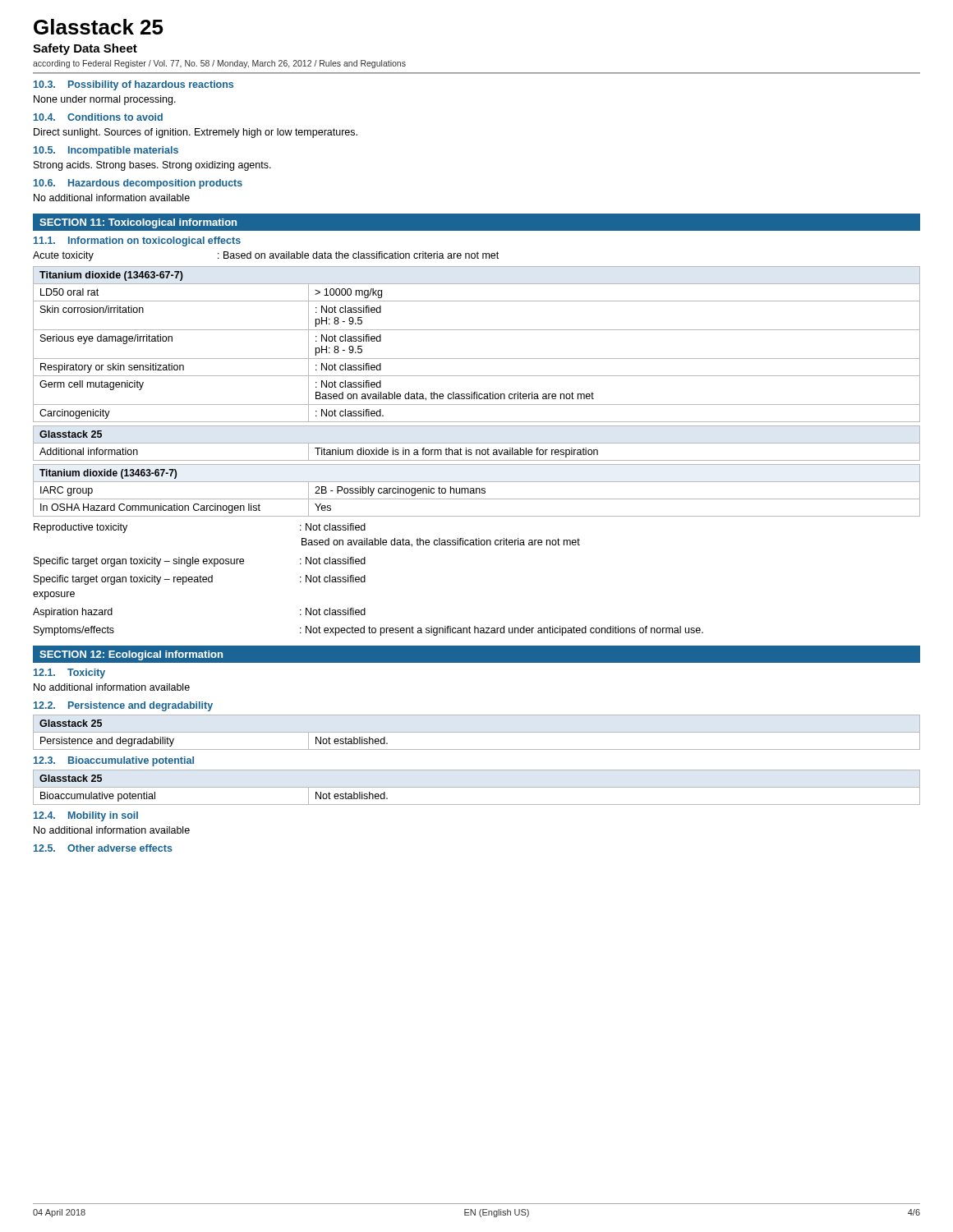This screenshot has width=953, height=1232.
Task: Click on the text with the text "Aspiration hazard : Not classified"
Action: 69,612
